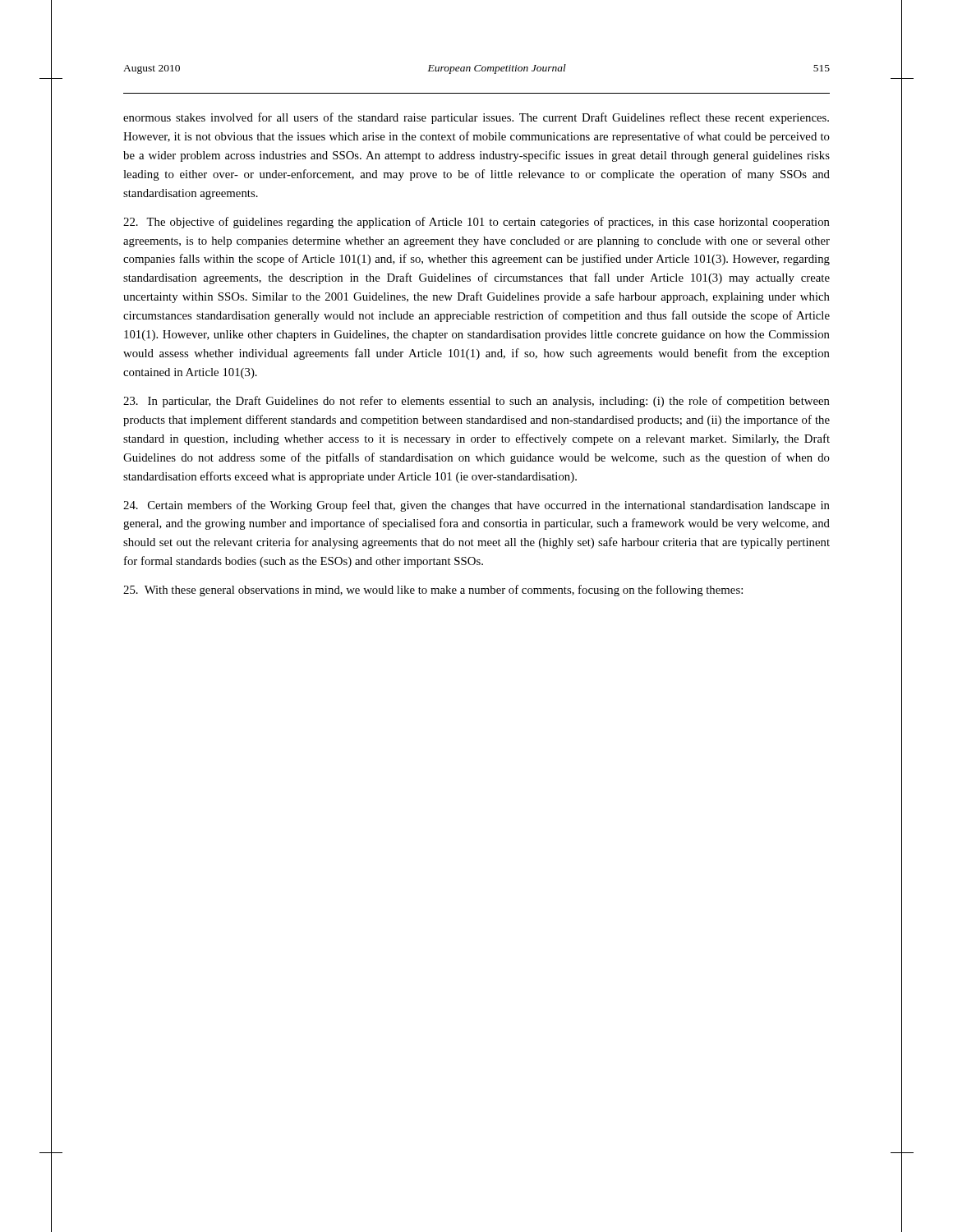
Task: Navigate to the passage starting "Certain members of the Working Group"
Action: click(476, 533)
